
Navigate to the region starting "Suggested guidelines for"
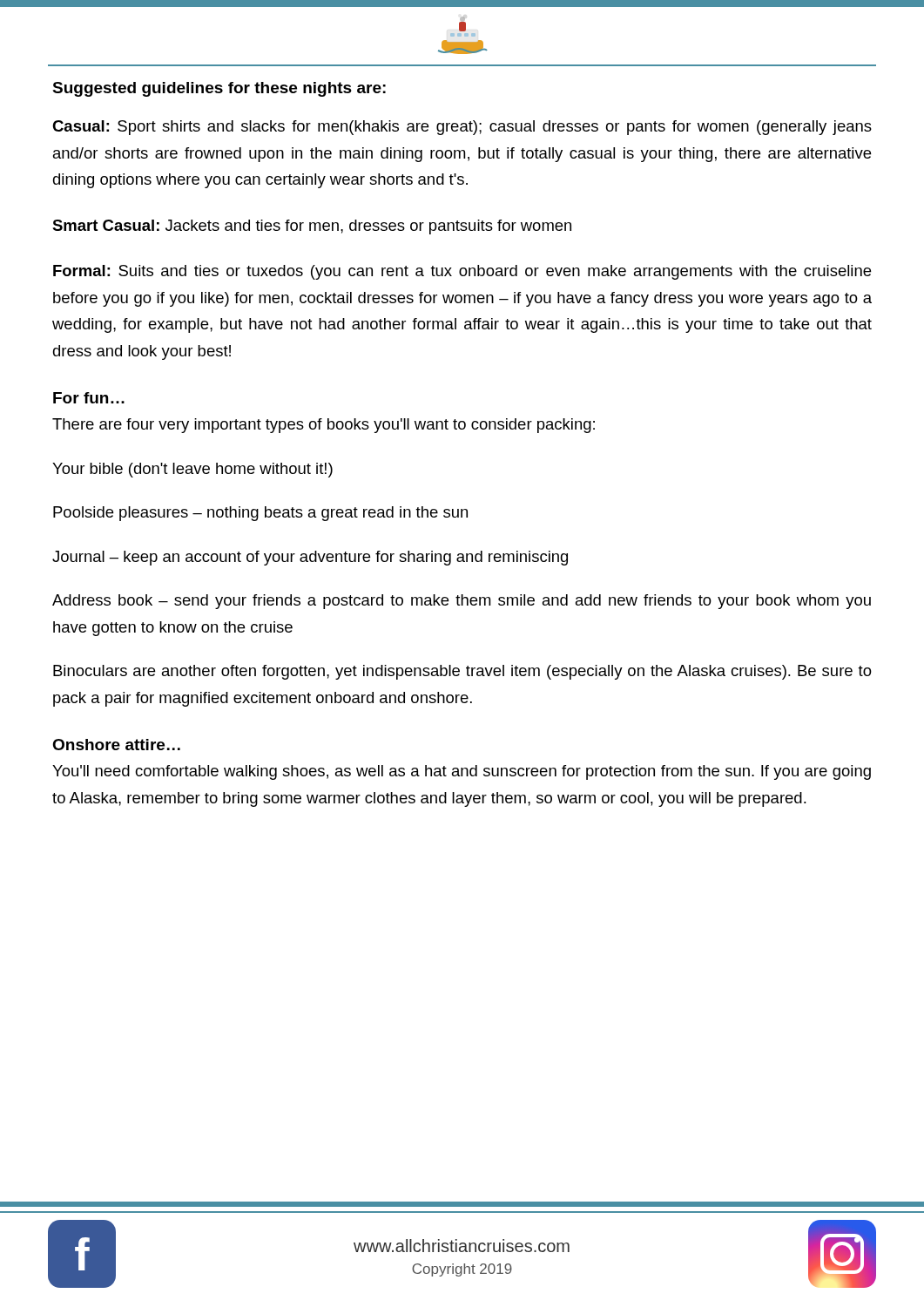coord(220,88)
